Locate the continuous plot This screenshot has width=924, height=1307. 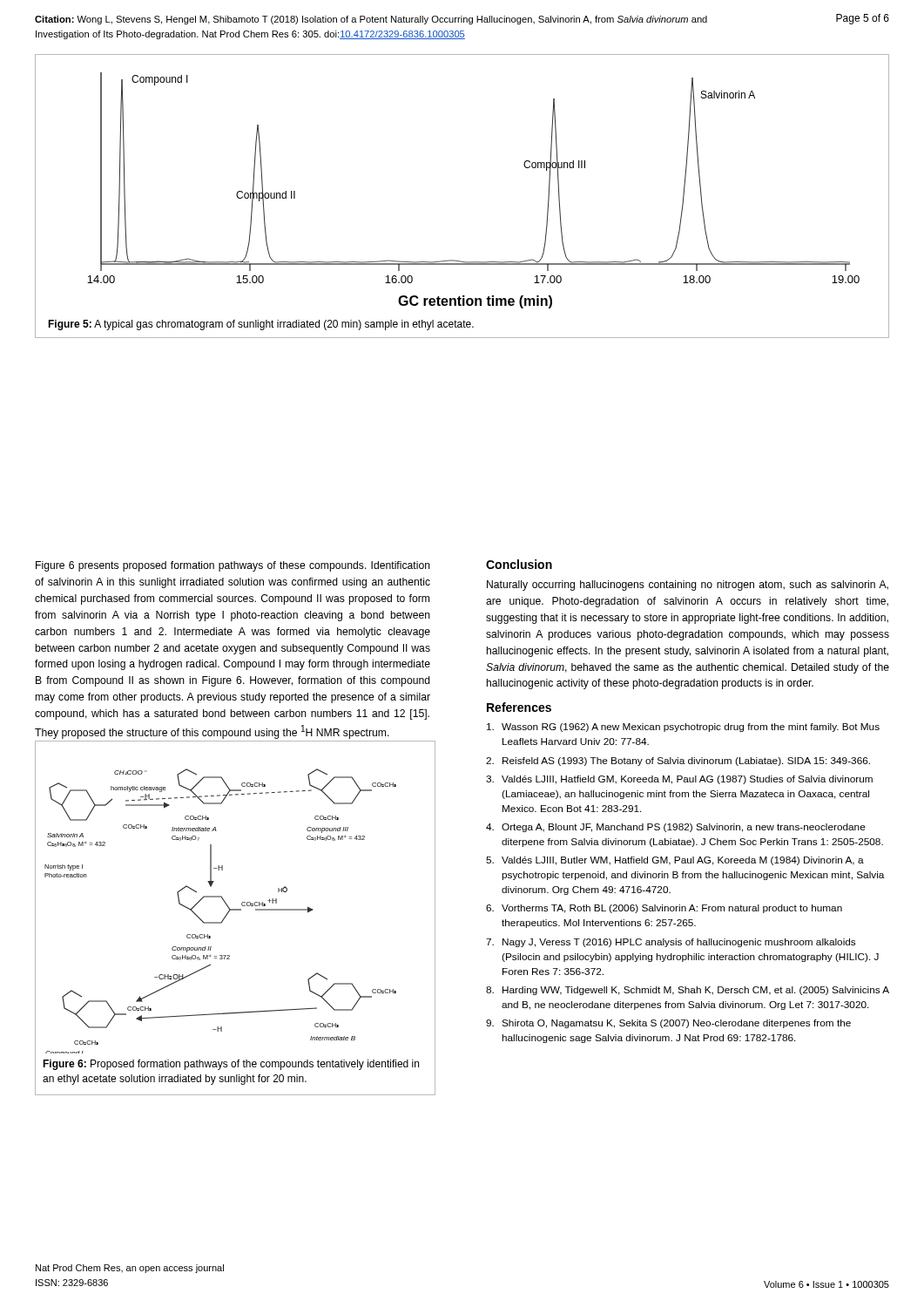click(x=462, y=196)
